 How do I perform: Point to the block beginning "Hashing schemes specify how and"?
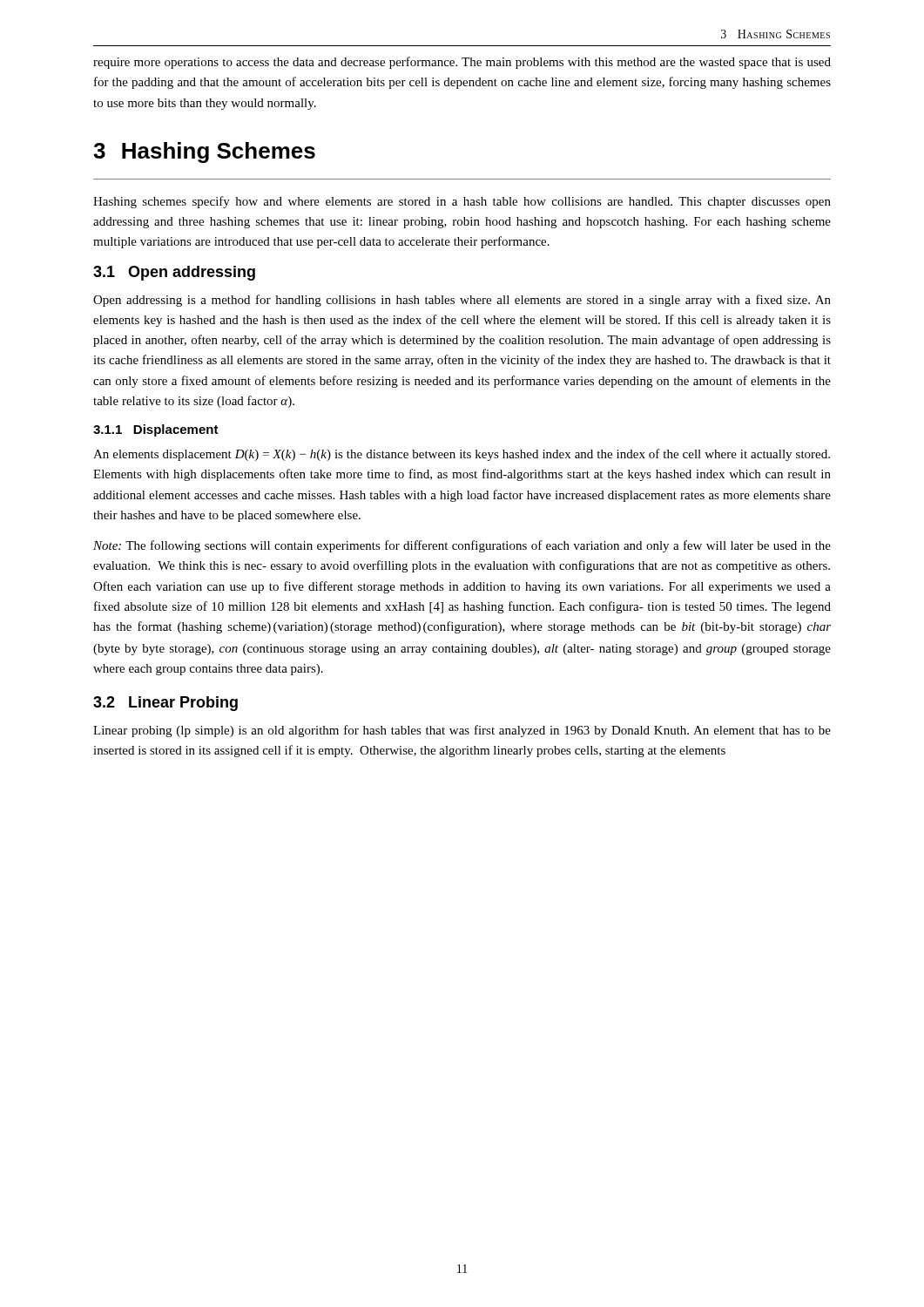pyautogui.click(x=462, y=222)
